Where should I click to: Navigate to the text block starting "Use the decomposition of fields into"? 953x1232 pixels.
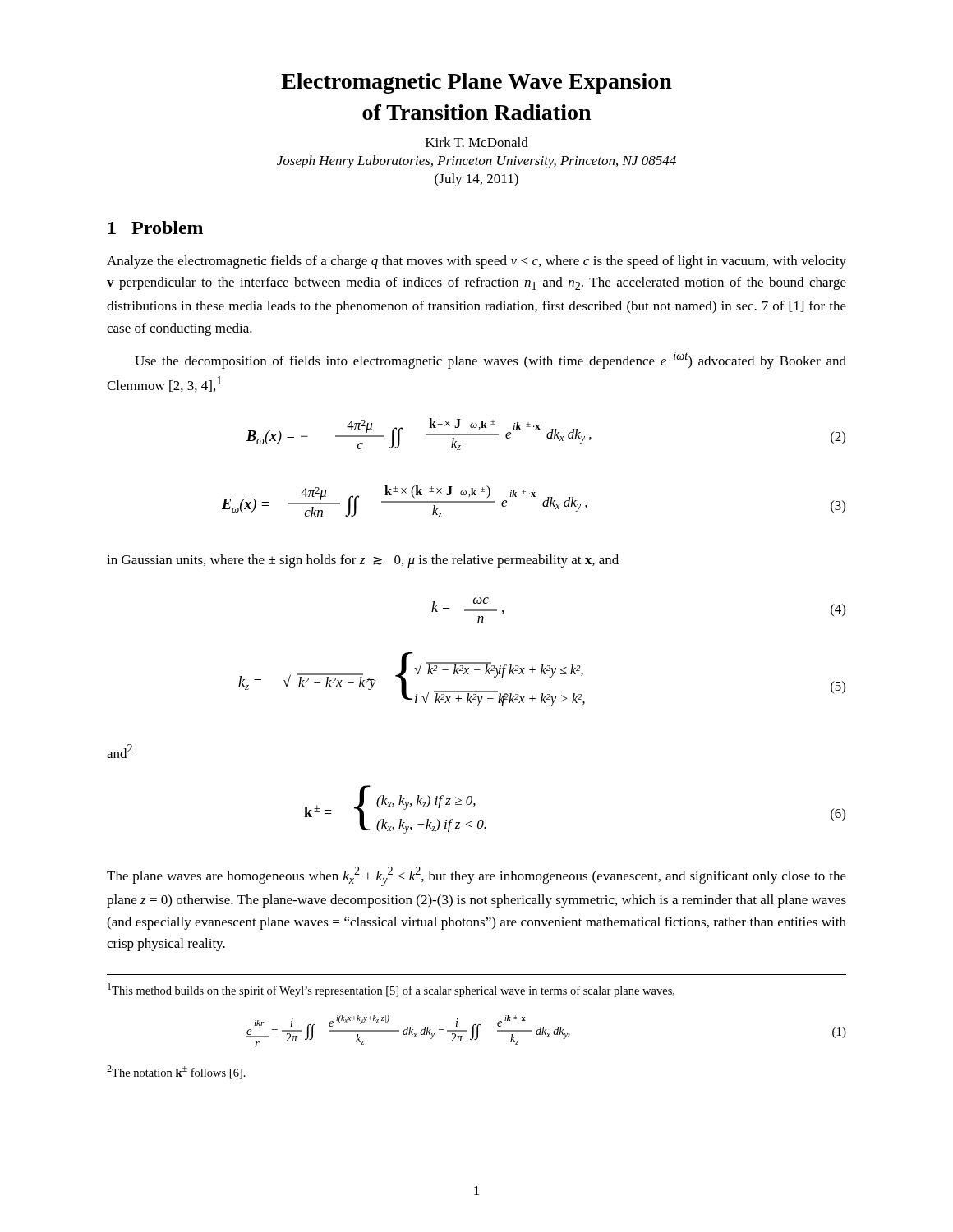pyautogui.click(x=476, y=371)
